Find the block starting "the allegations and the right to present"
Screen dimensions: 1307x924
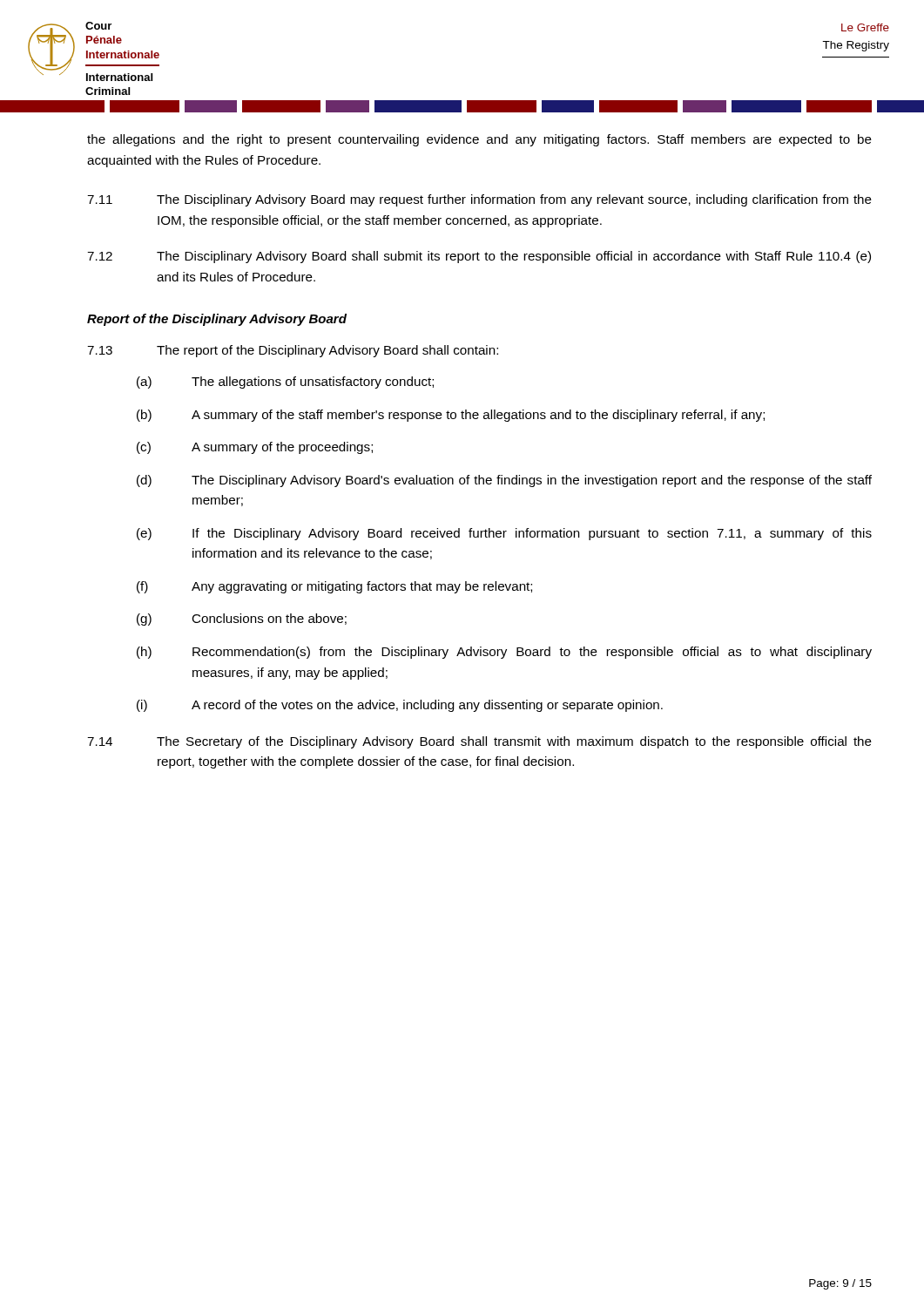[479, 149]
